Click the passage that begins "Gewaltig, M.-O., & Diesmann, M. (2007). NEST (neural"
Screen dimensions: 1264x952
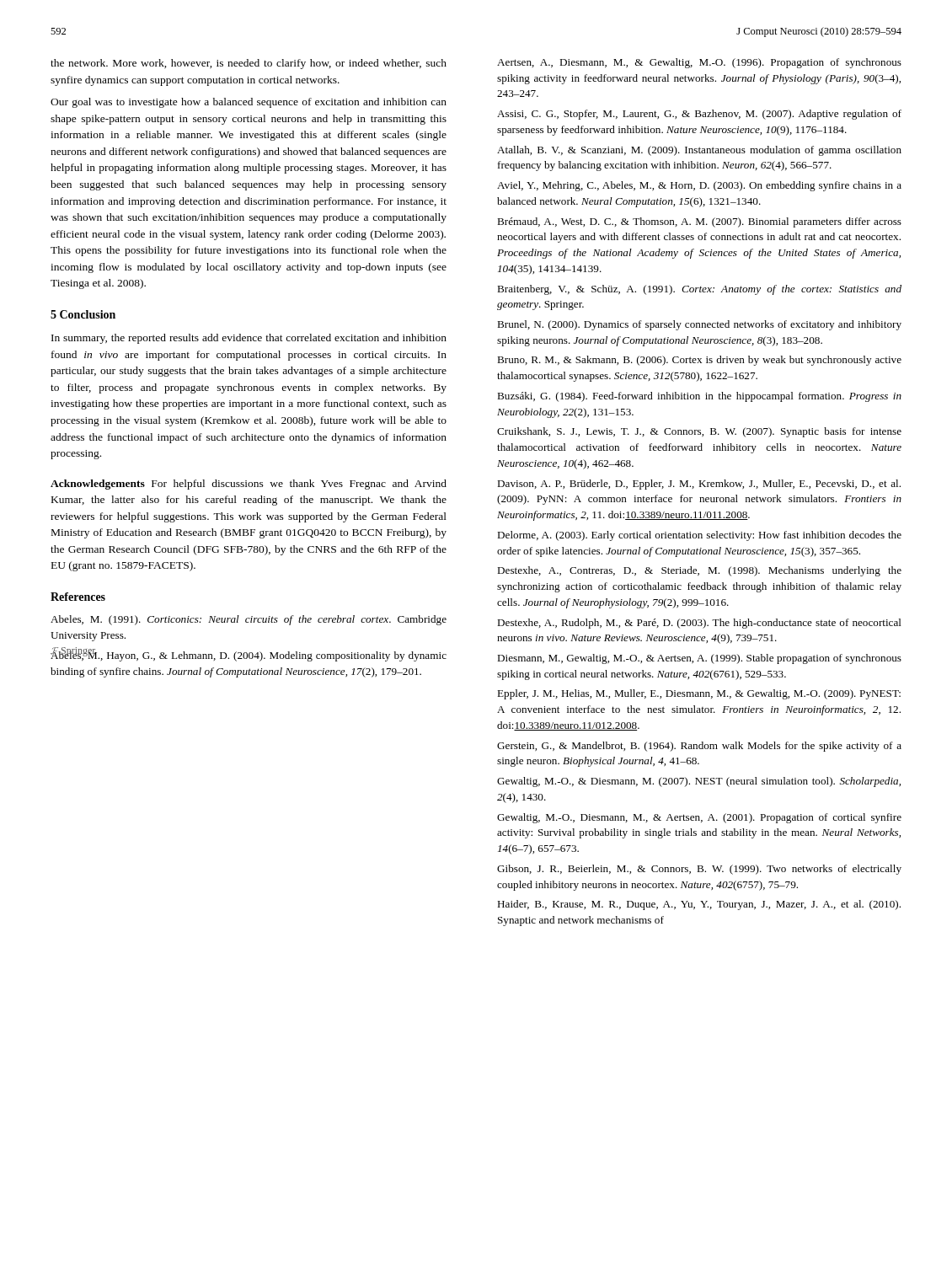tap(699, 789)
